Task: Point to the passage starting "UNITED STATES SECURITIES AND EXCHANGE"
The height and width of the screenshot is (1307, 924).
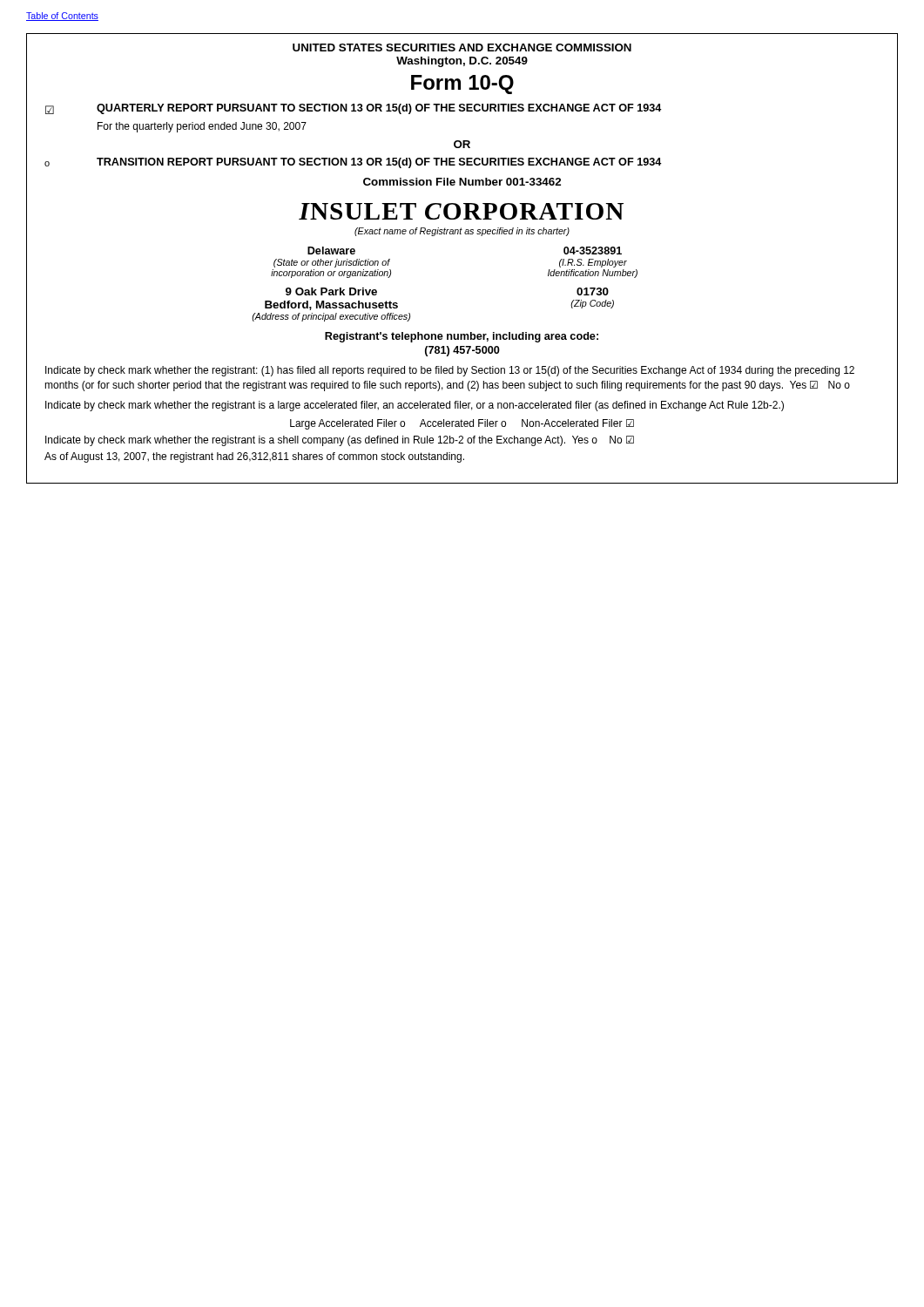Action: click(462, 68)
